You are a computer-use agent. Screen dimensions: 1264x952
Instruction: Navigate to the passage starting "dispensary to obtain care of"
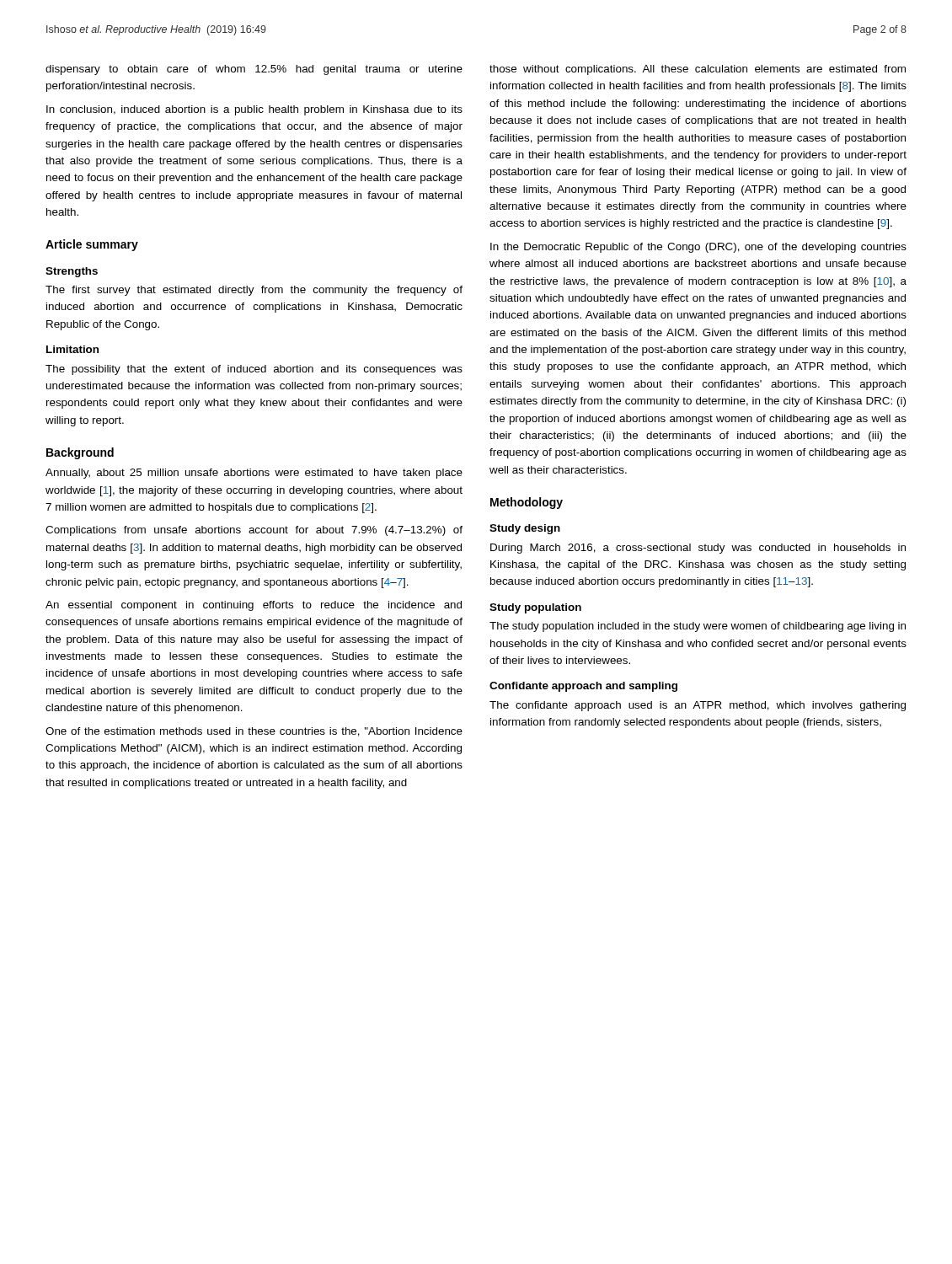(254, 141)
